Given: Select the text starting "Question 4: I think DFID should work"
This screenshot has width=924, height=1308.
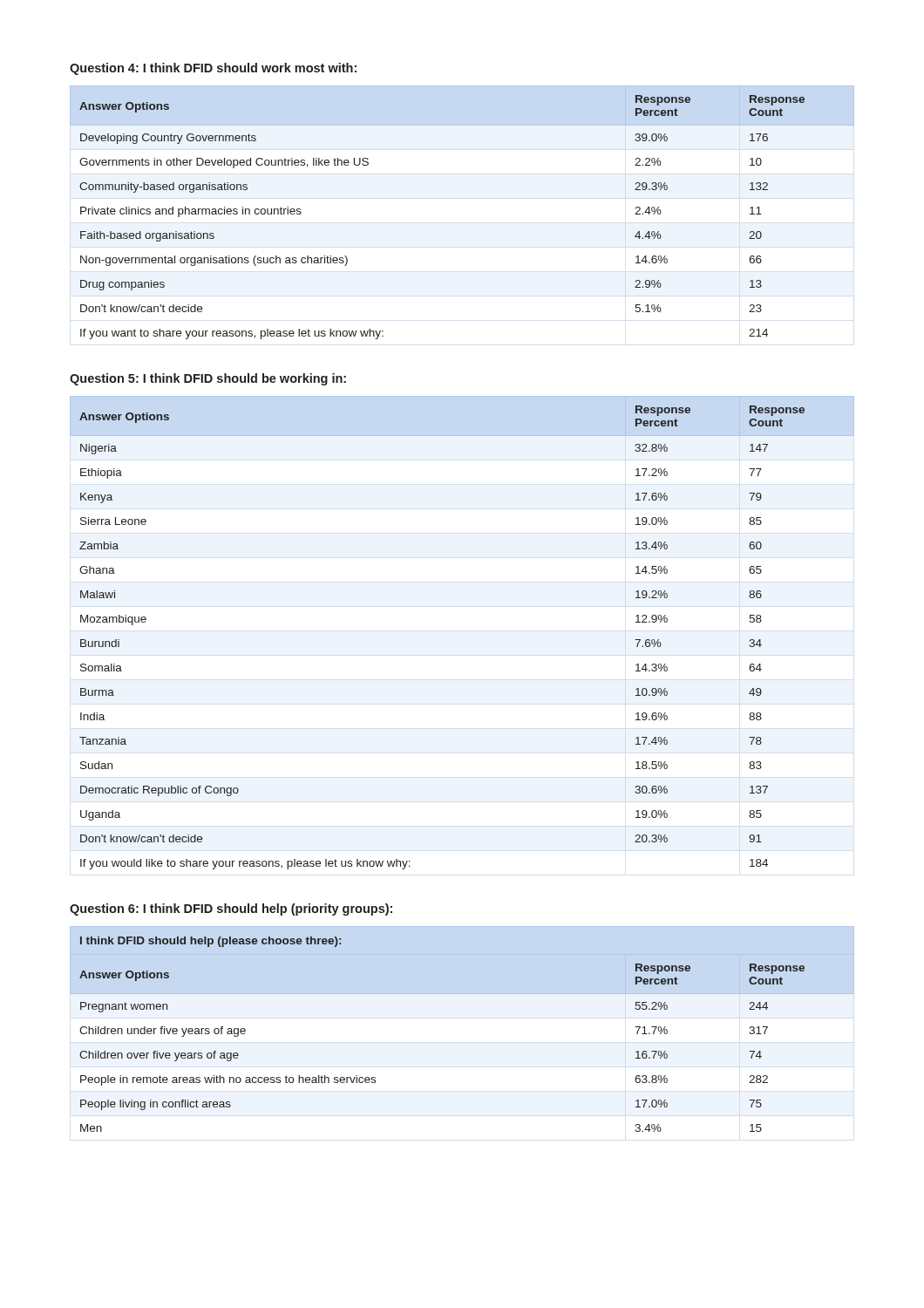Looking at the screenshot, I should [214, 68].
